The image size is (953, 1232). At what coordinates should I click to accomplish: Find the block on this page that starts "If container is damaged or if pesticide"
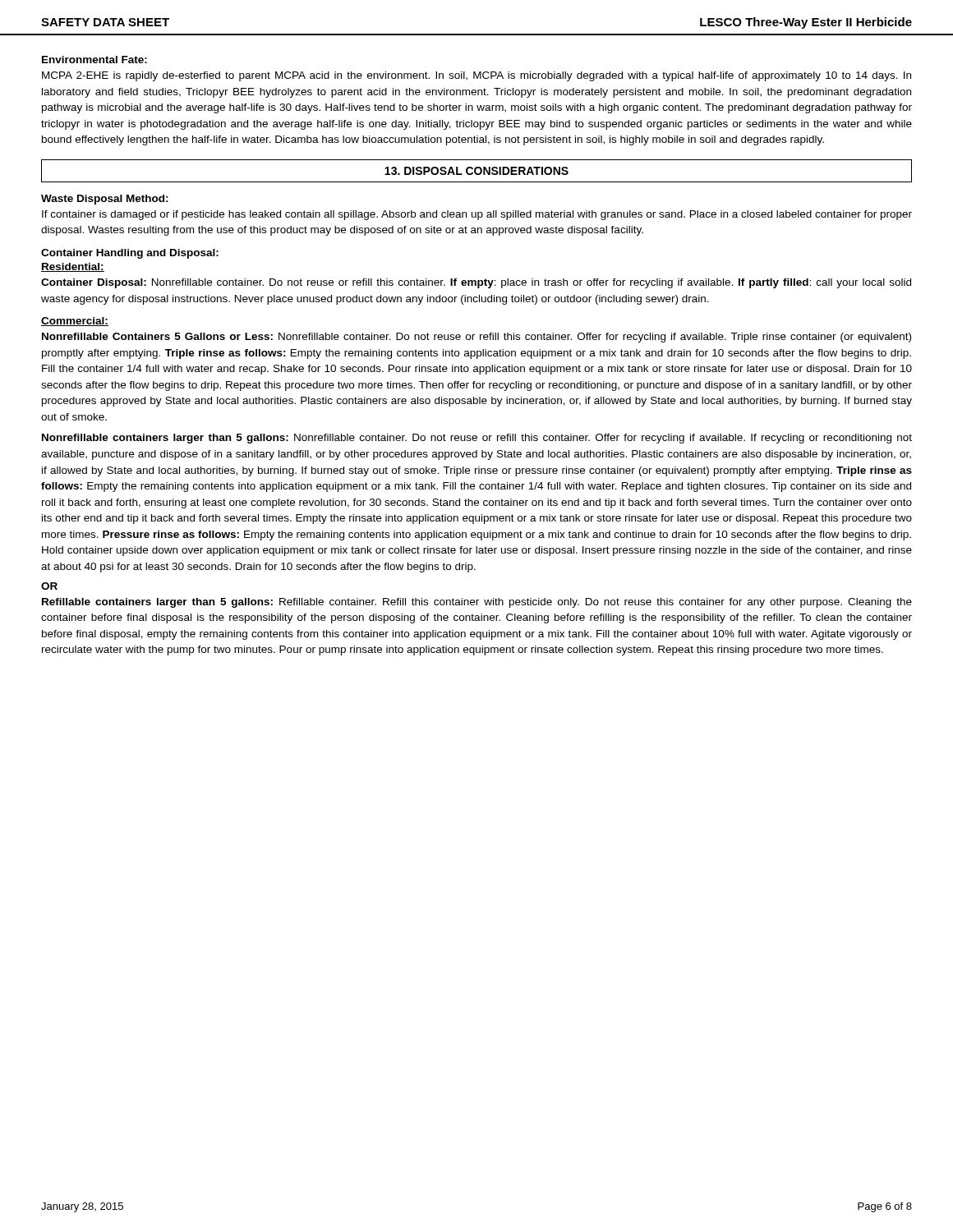point(476,222)
